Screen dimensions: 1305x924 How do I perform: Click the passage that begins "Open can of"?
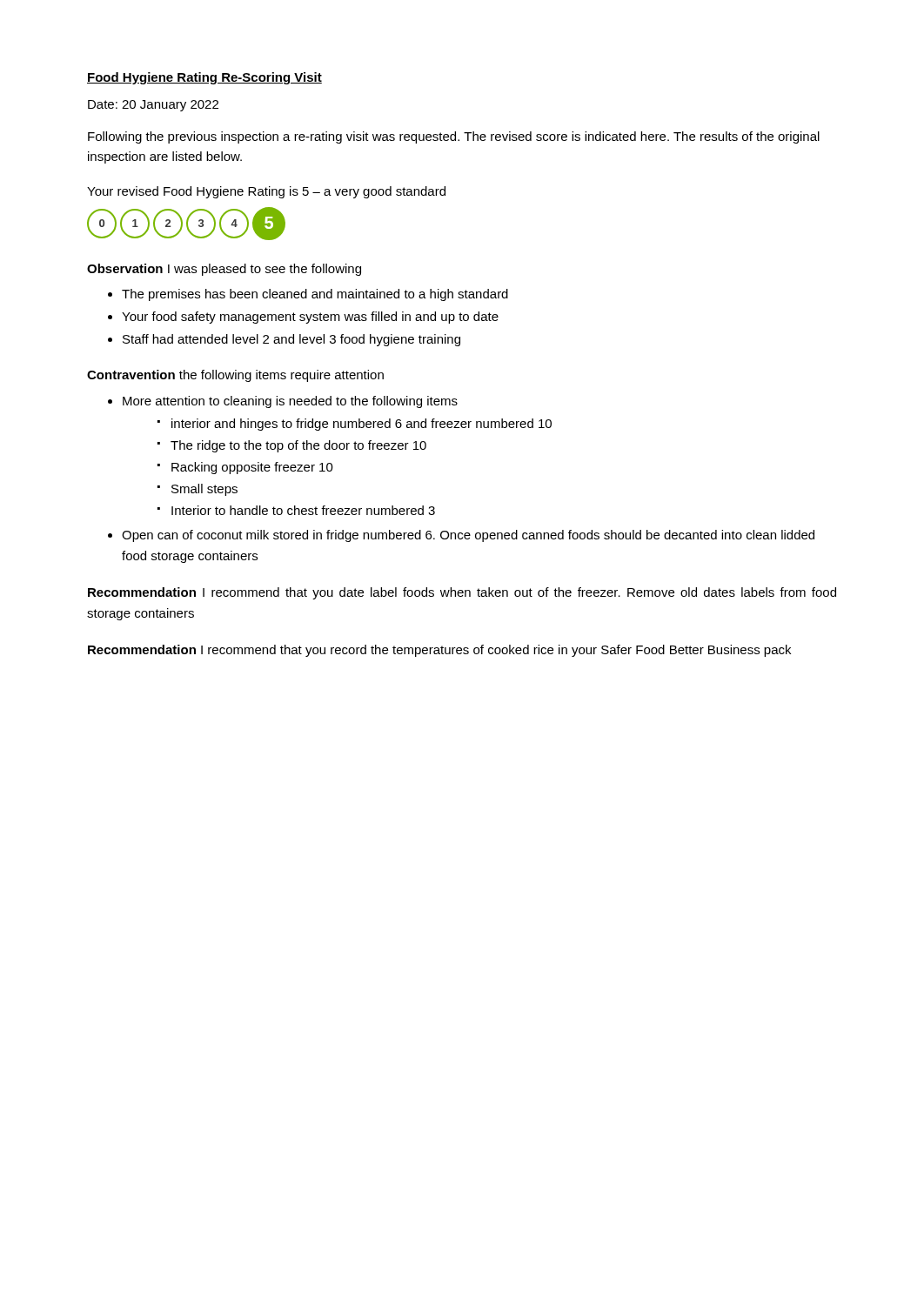[x=469, y=545]
